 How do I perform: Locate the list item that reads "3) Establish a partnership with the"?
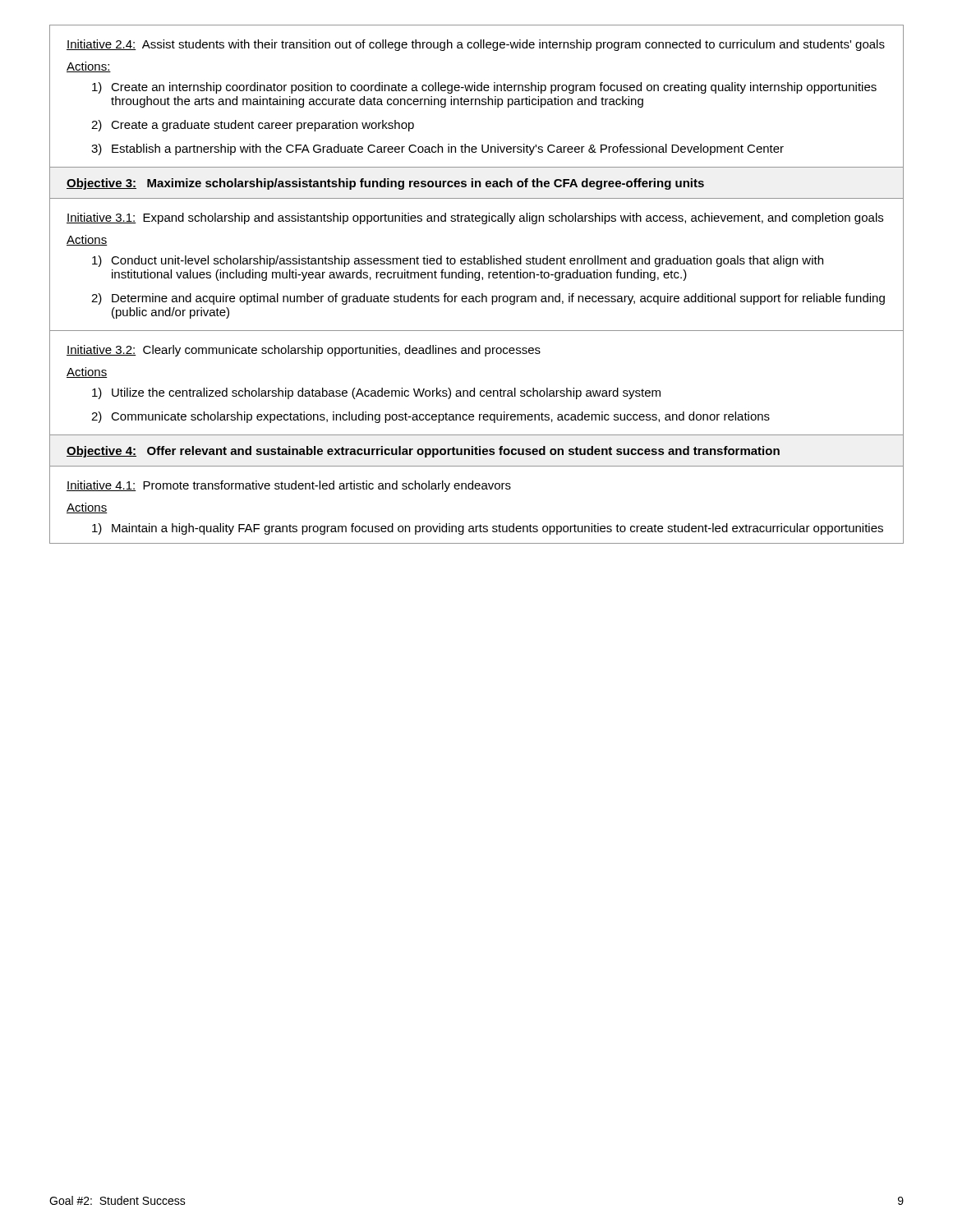[x=489, y=148]
